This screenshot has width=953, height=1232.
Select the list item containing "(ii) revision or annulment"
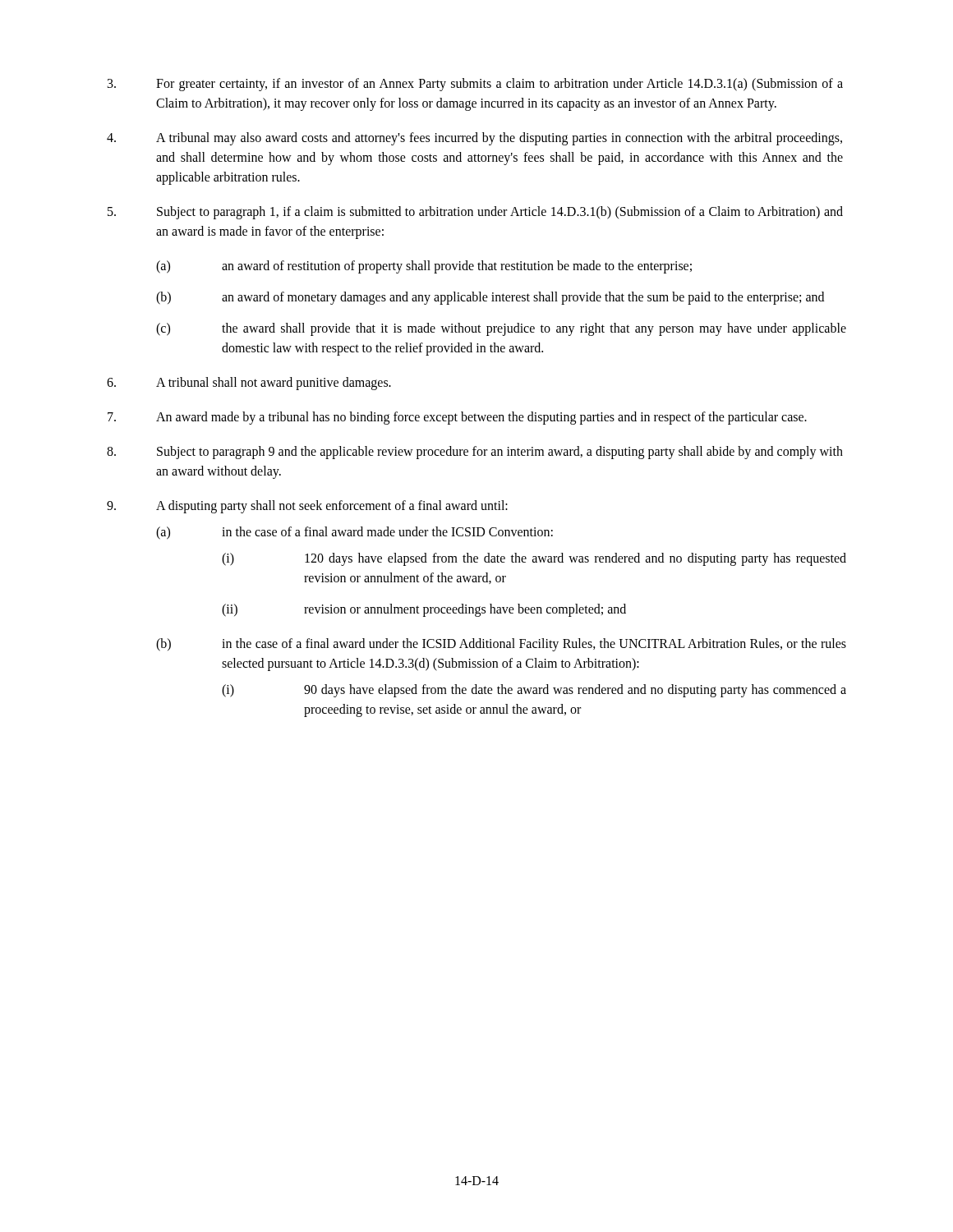click(x=476, y=609)
